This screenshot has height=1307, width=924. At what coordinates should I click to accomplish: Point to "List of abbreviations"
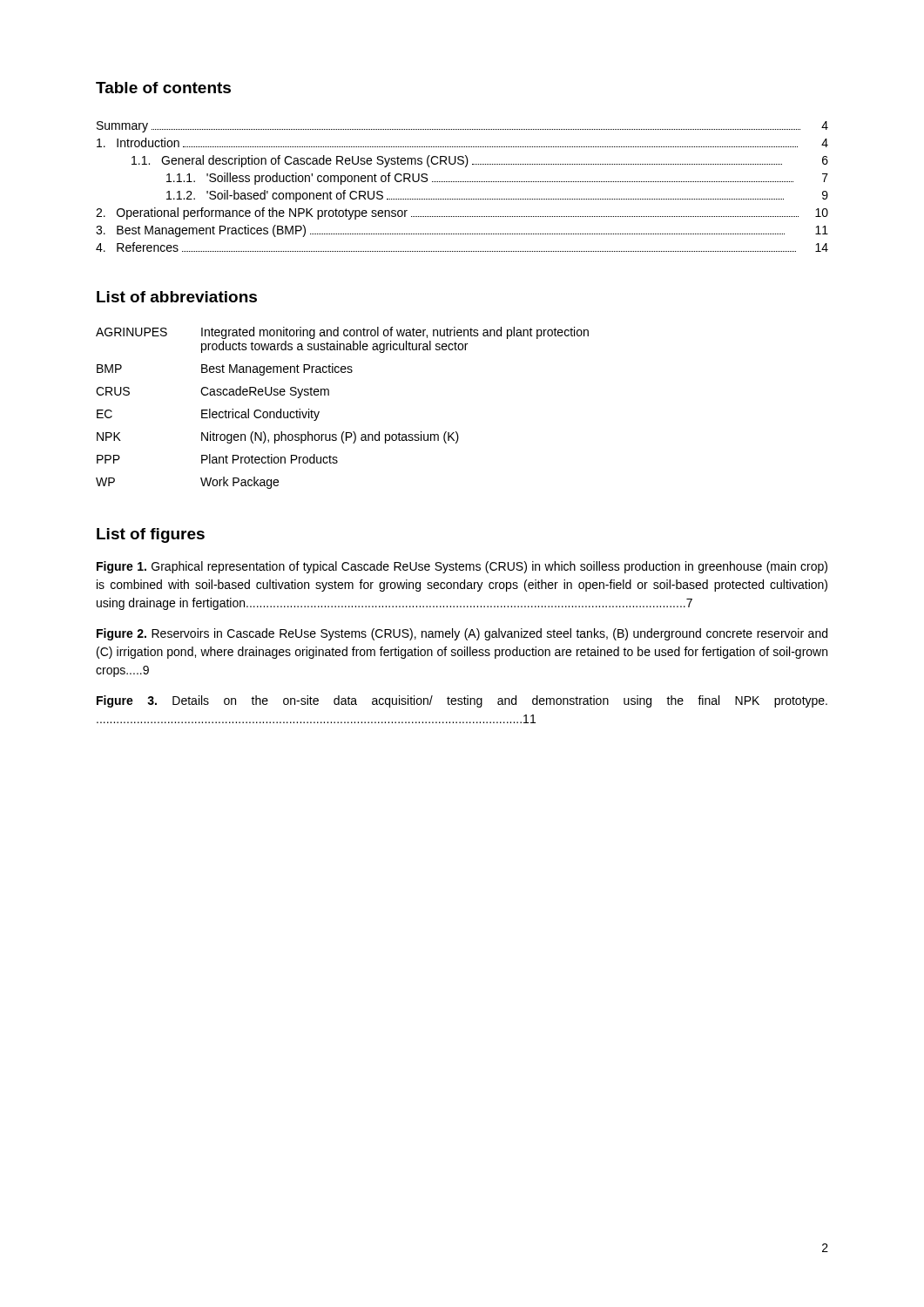click(x=177, y=297)
